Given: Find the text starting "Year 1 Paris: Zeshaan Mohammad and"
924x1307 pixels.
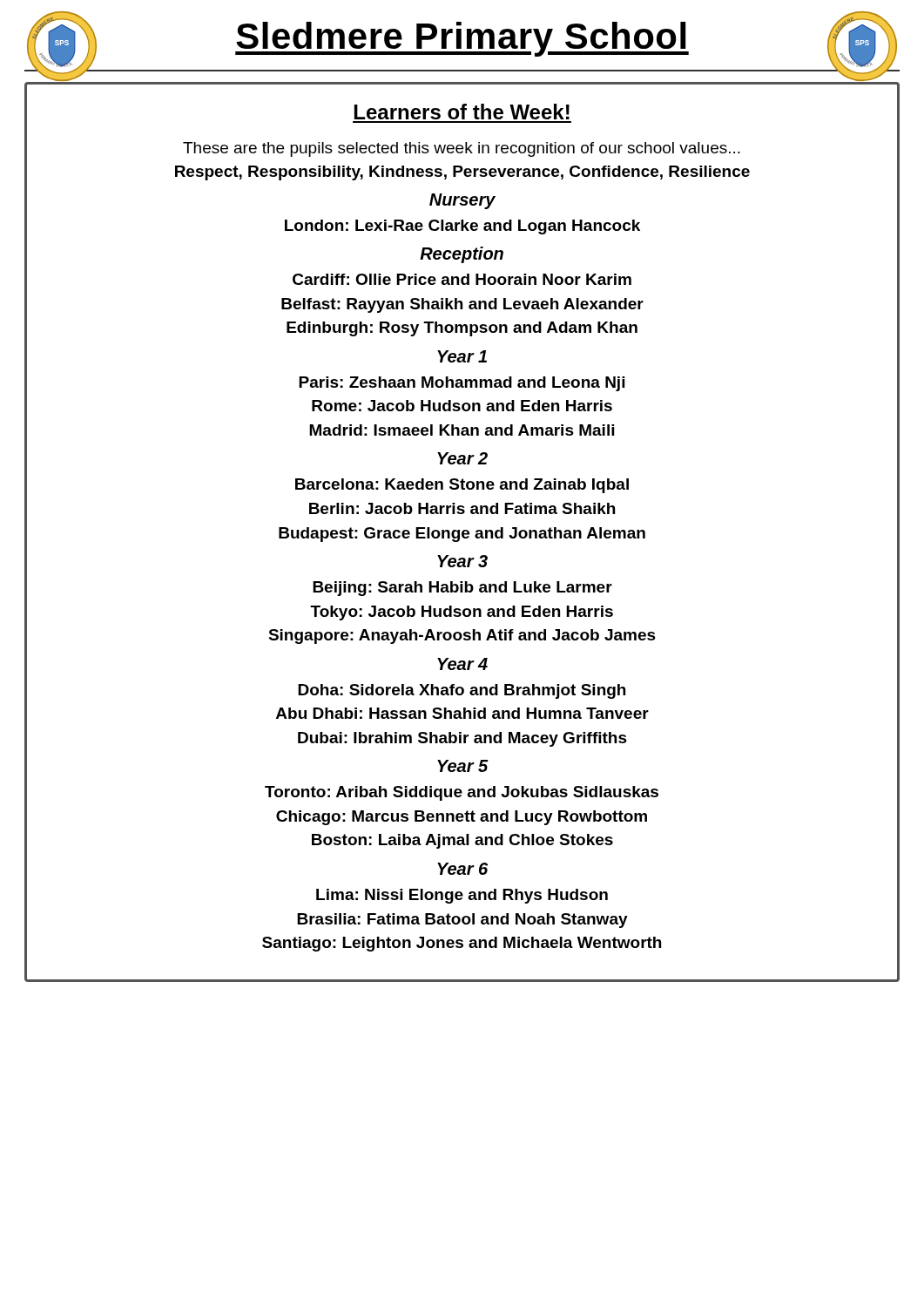Looking at the screenshot, I should [462, 394].
